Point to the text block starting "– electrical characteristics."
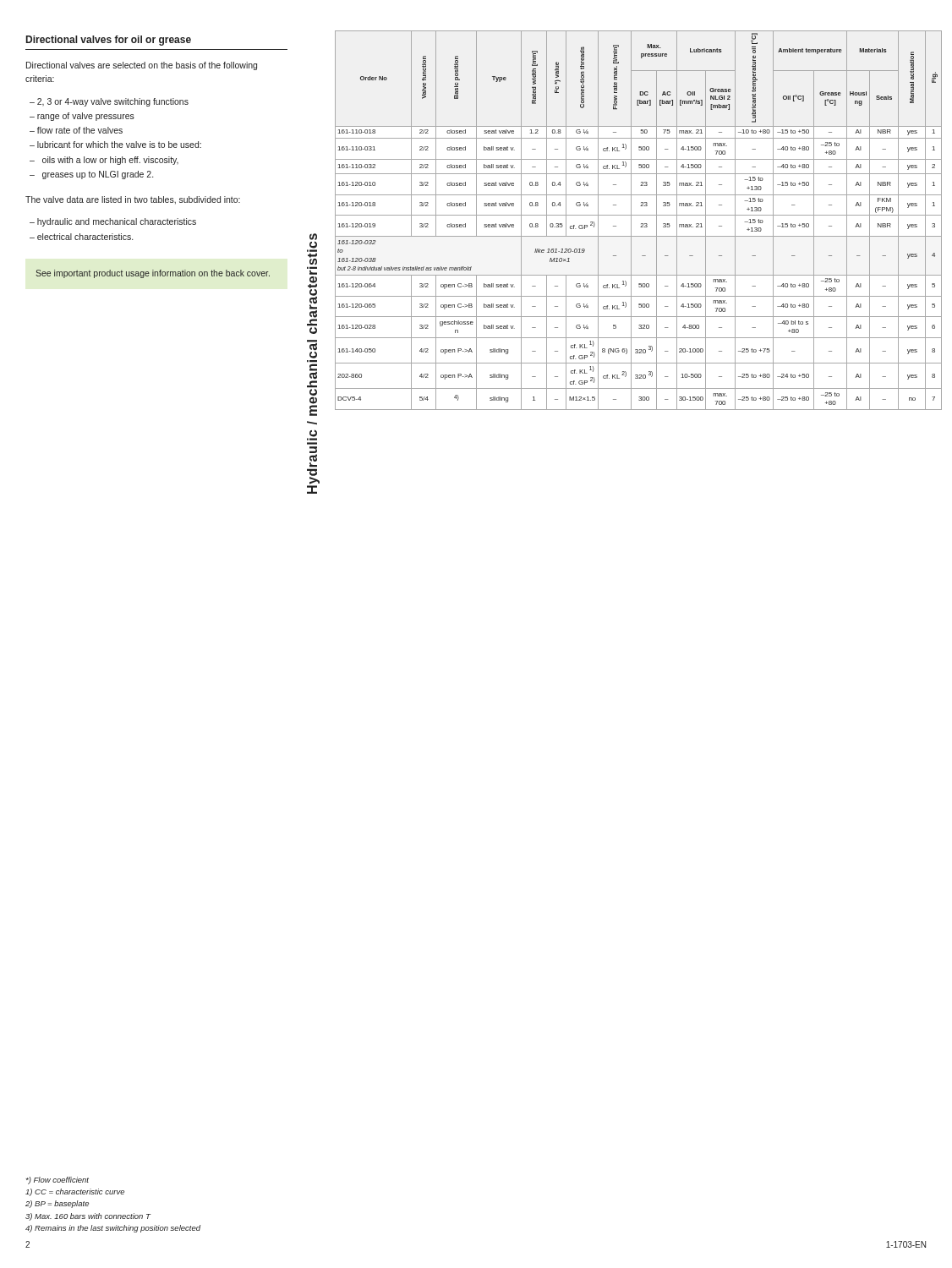 pyautogui.click(x=82, y=236)
